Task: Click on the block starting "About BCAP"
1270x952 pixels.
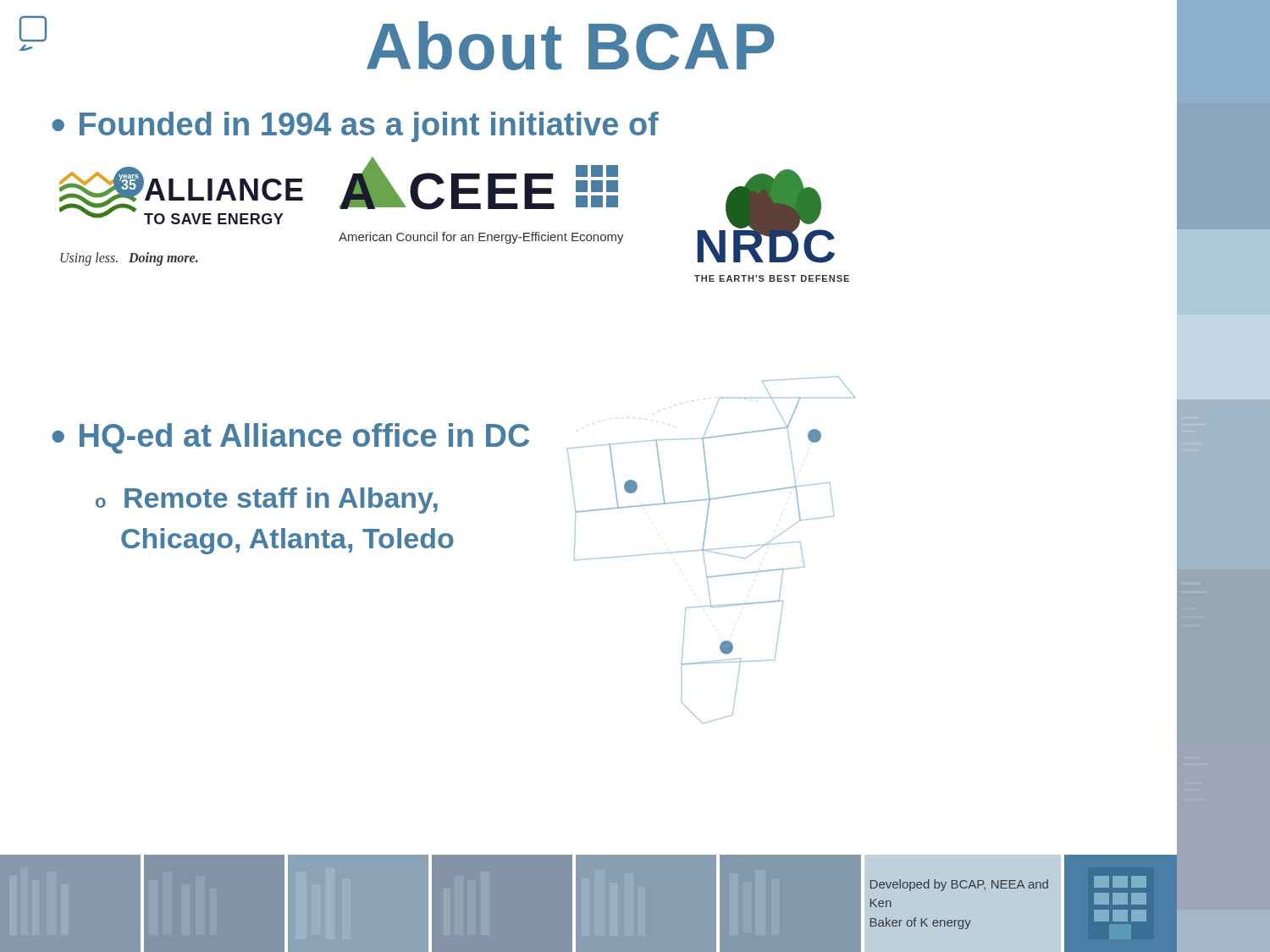Action: (x=572, y=47)
